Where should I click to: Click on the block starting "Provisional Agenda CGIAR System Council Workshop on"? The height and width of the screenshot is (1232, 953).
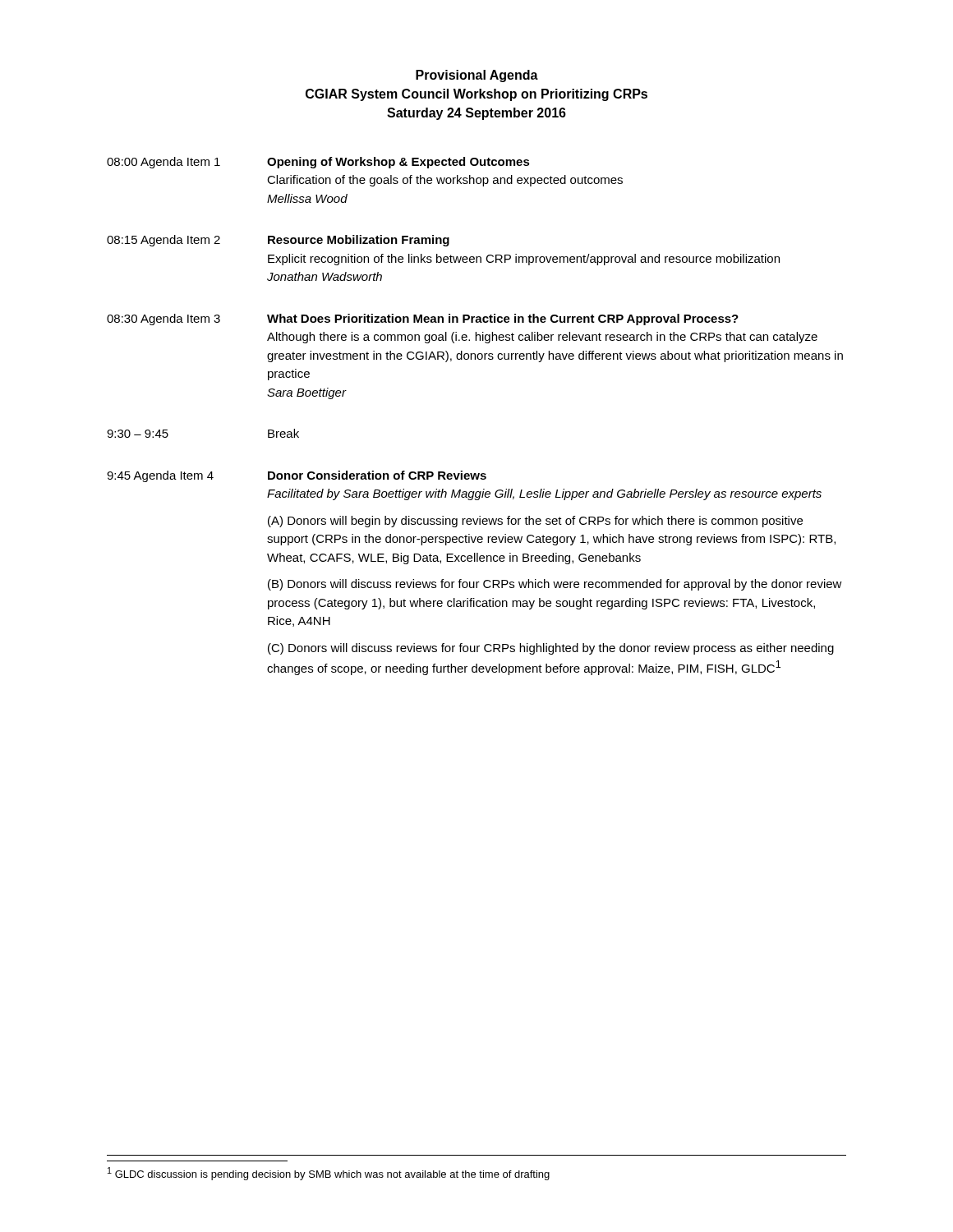click(x=476, y=94)
